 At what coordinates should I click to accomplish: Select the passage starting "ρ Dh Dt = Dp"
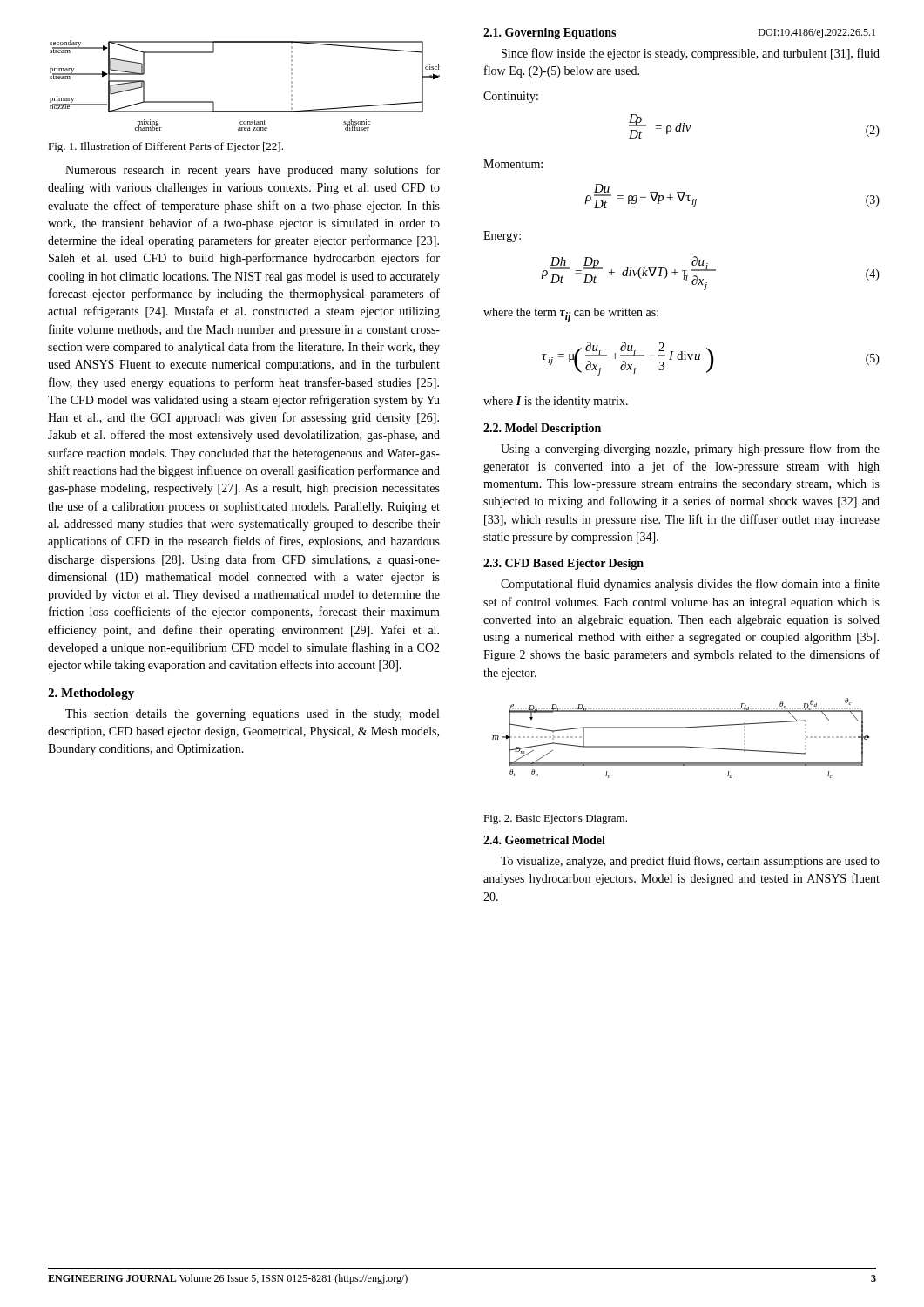694,275
